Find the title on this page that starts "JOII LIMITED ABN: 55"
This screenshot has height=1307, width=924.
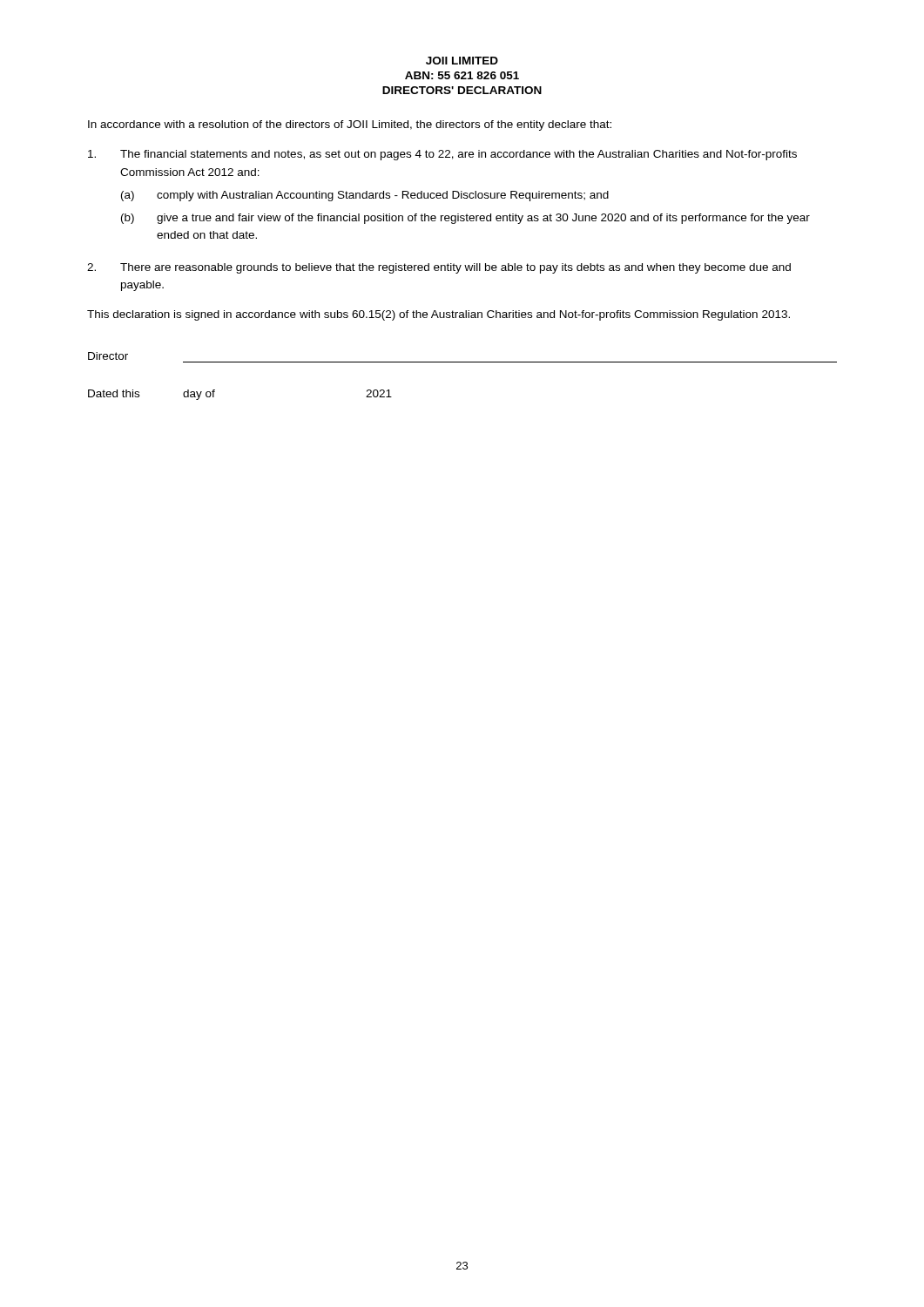tap(462, 75)
